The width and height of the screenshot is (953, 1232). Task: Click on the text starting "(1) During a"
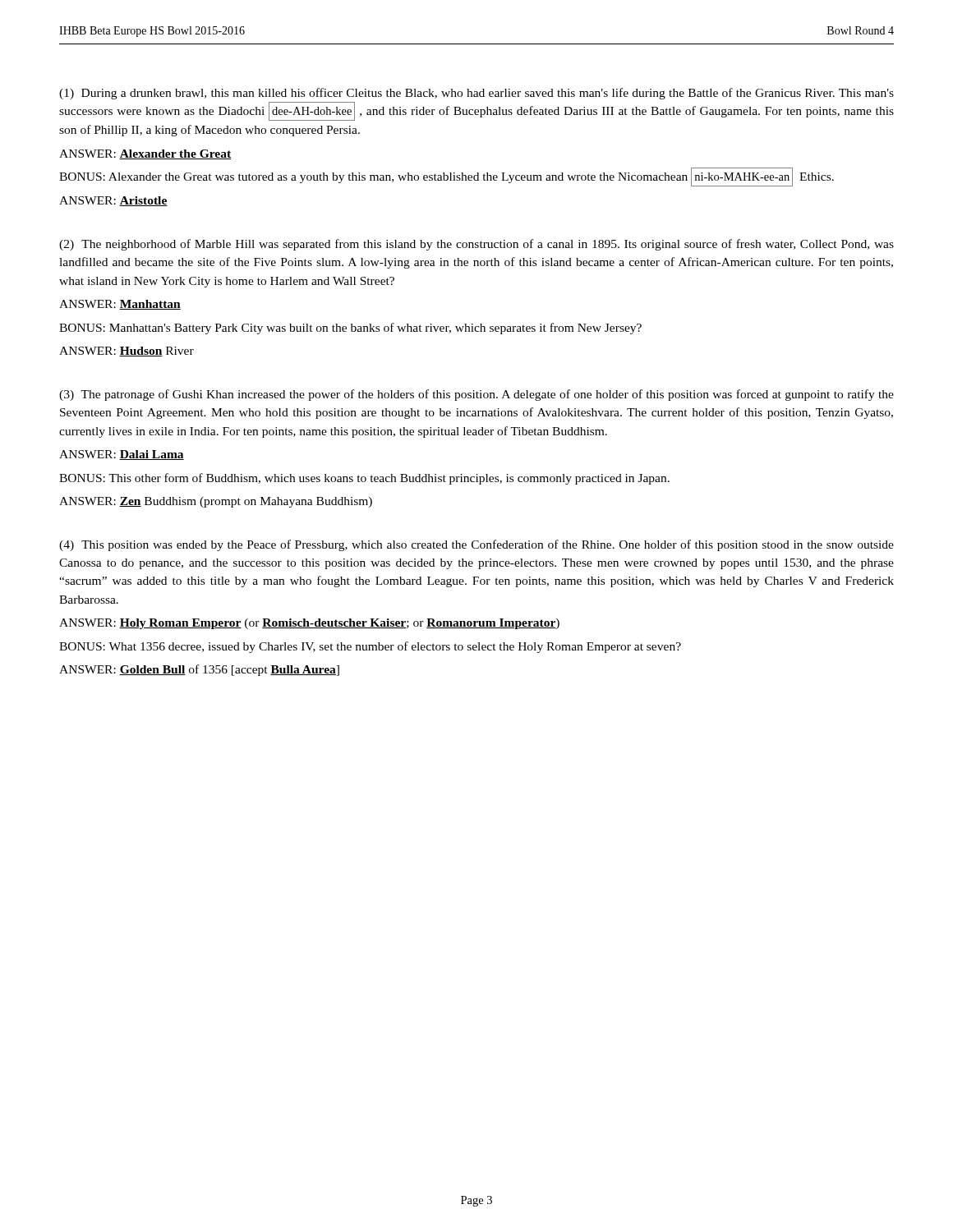(x=476, y=112)
